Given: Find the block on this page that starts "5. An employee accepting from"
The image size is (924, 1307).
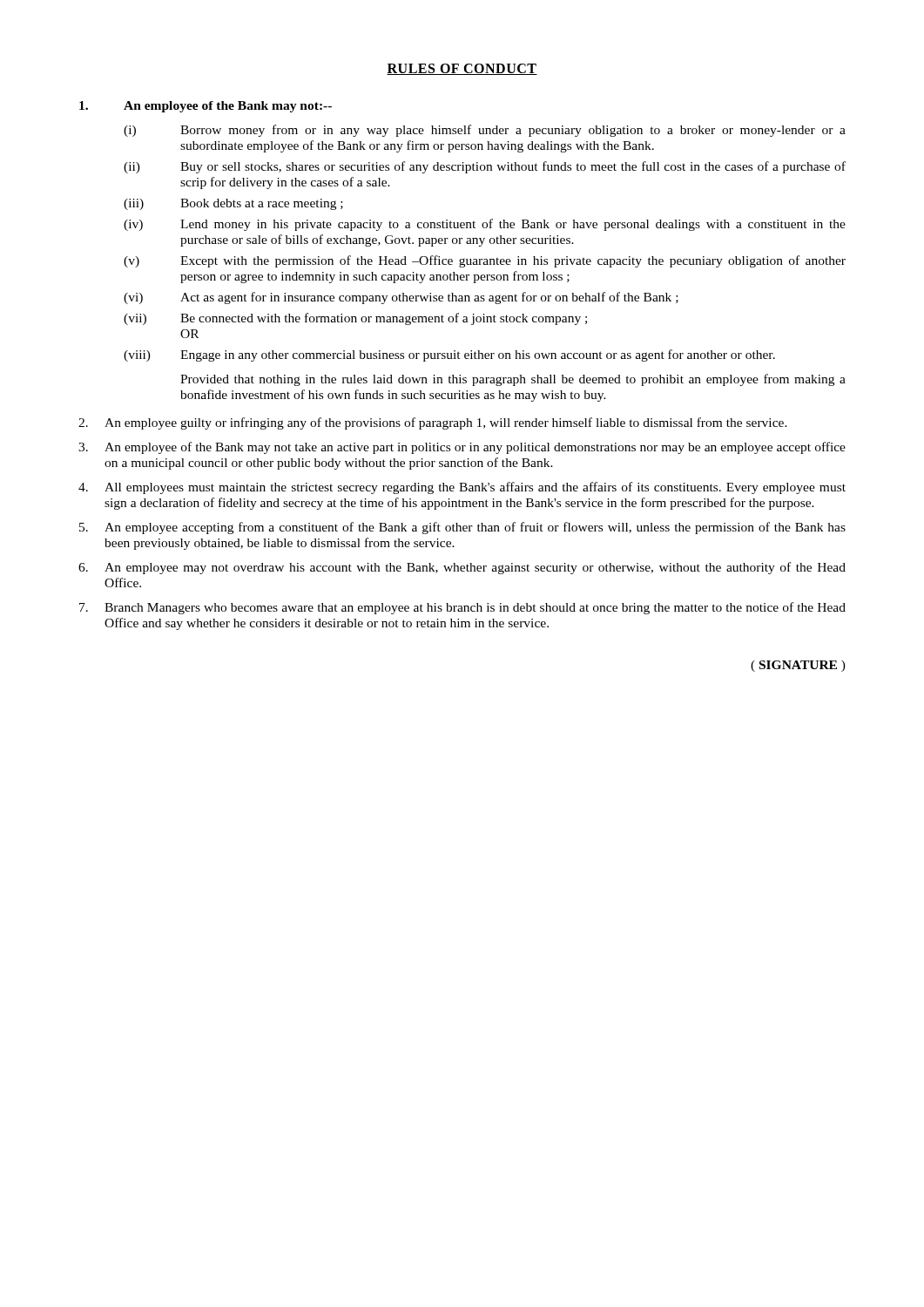Looking at the screenshot, I should [462, 535].
